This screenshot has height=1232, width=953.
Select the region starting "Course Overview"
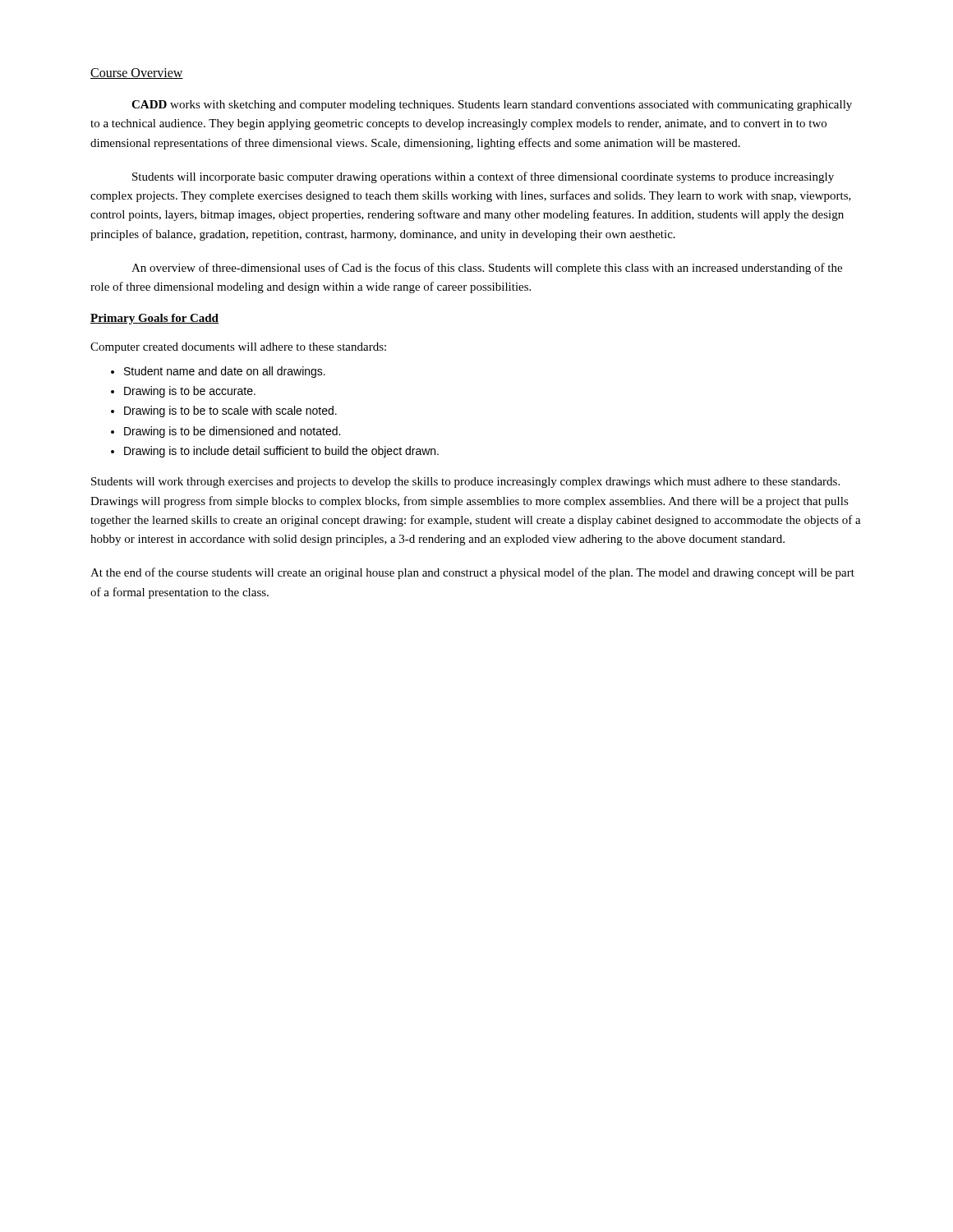point(137,74)
